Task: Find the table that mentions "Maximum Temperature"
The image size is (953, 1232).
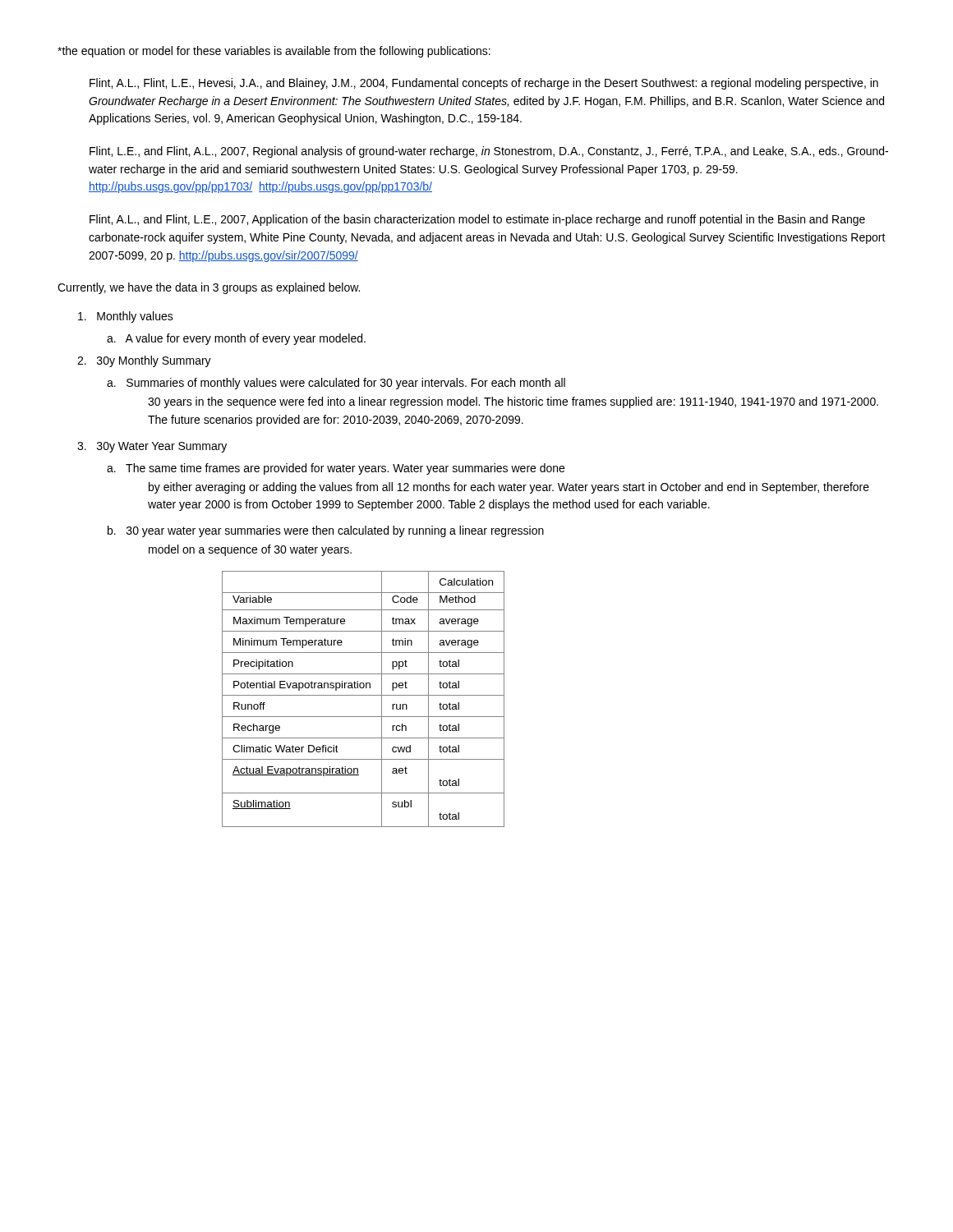Action: [x=559, y=699]
